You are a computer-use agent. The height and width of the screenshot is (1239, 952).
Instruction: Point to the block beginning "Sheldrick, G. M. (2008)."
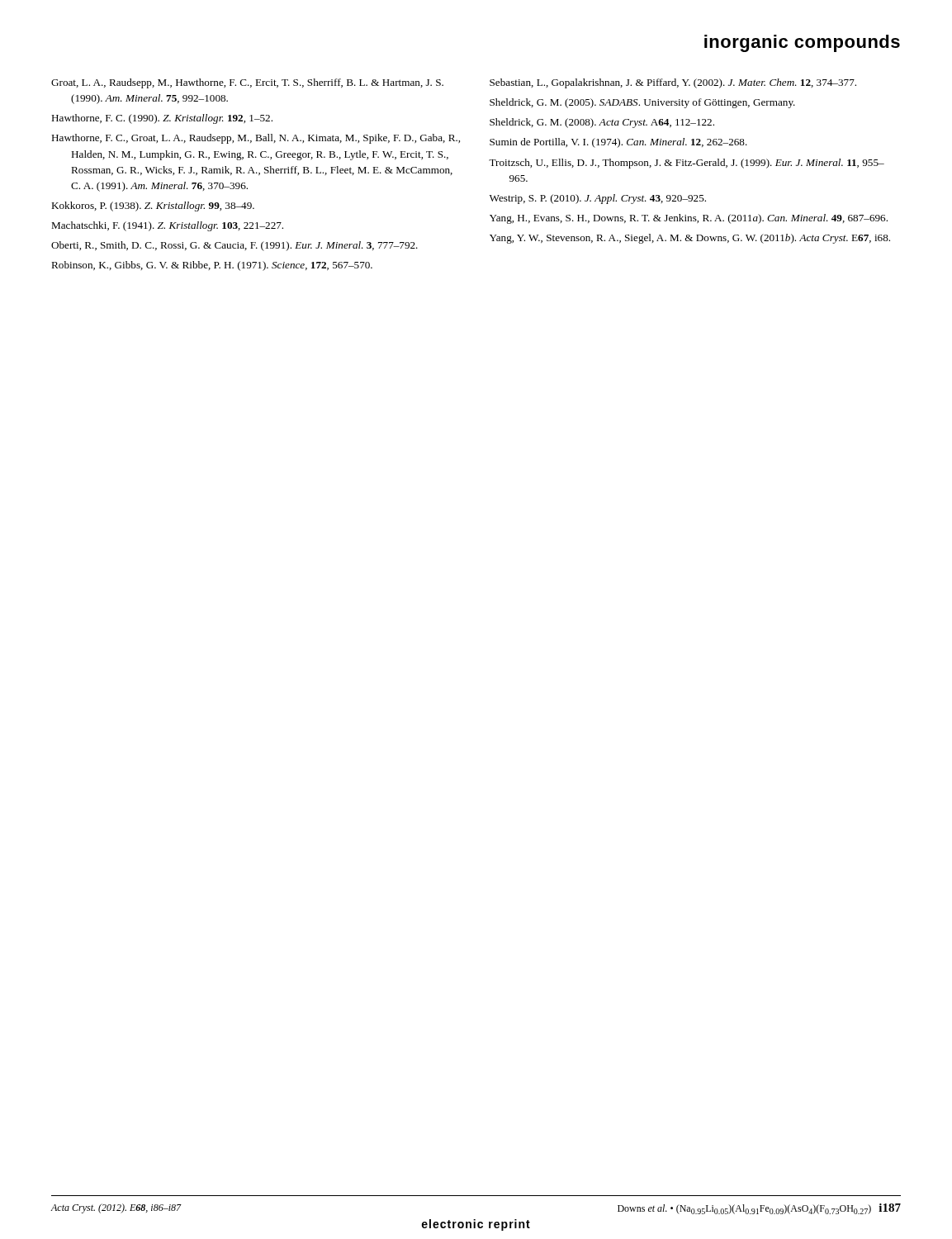[602, 122]
